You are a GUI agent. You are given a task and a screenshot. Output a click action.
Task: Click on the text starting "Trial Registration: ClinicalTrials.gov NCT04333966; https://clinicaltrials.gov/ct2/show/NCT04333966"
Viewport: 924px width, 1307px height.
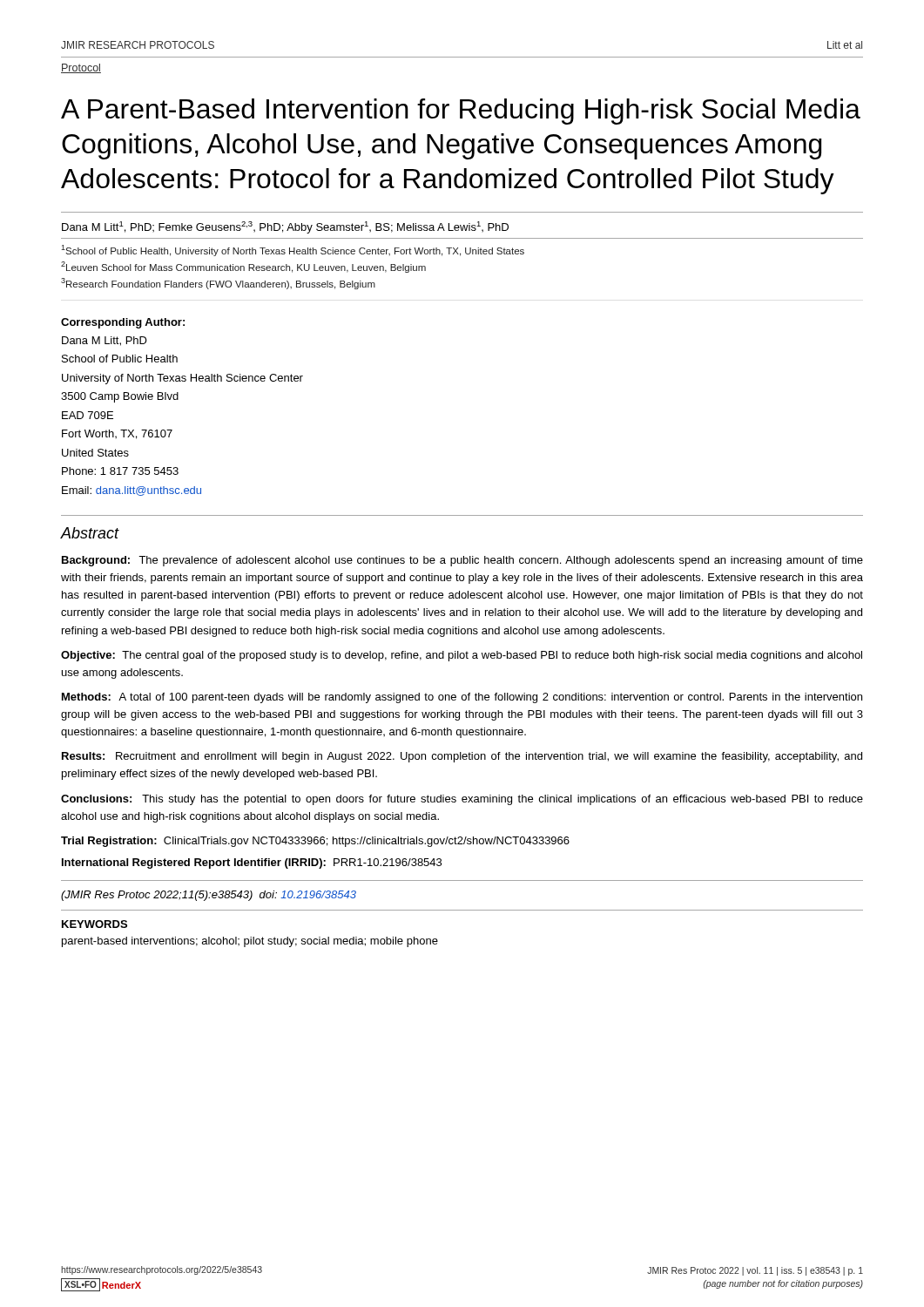[x=315, y=840]
